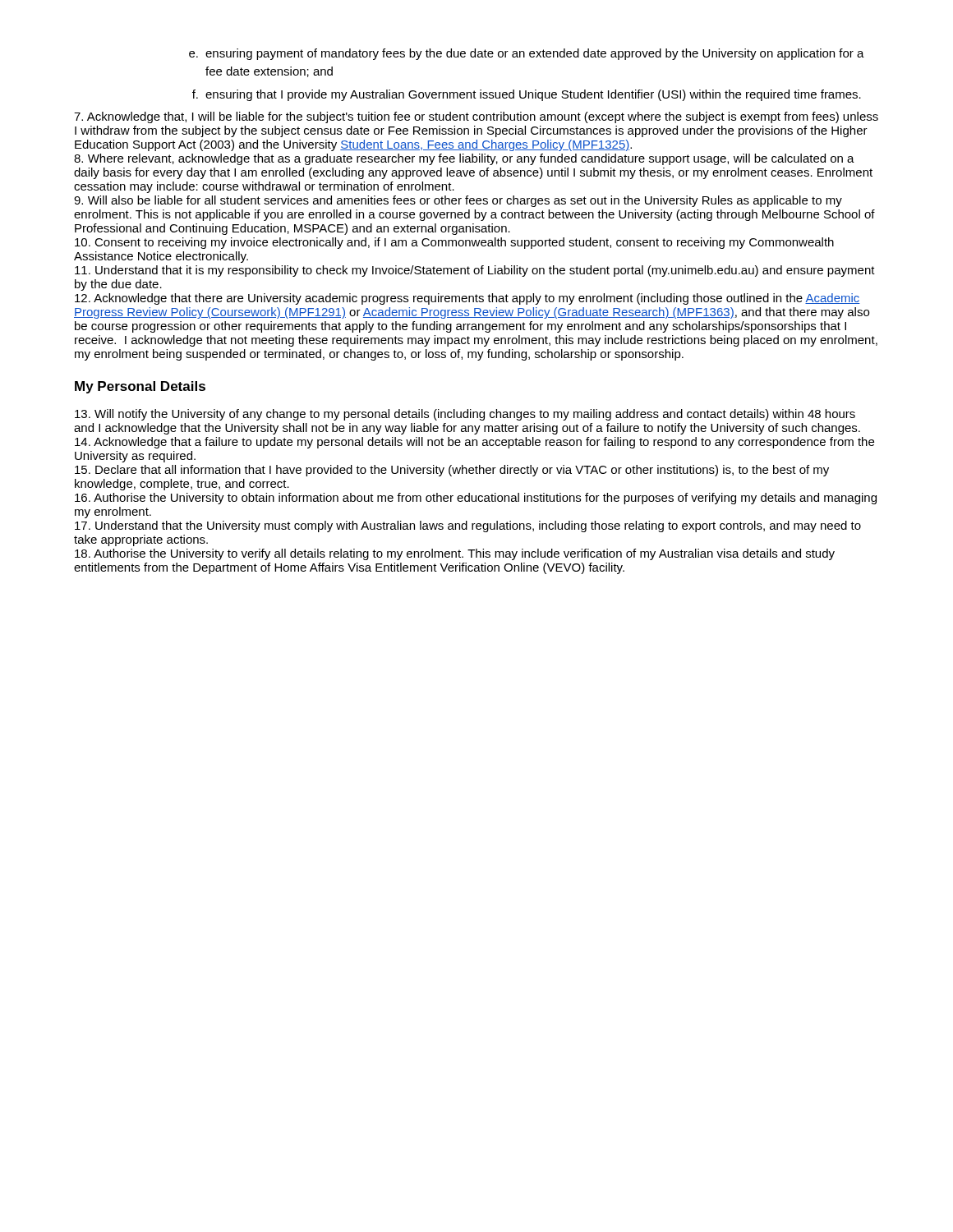Image resolution: width=953 pixels, height=1232 pixels.
Task: Point to the passage starting "10. Consent to receiving"
Action: click(x=476, y=249)
